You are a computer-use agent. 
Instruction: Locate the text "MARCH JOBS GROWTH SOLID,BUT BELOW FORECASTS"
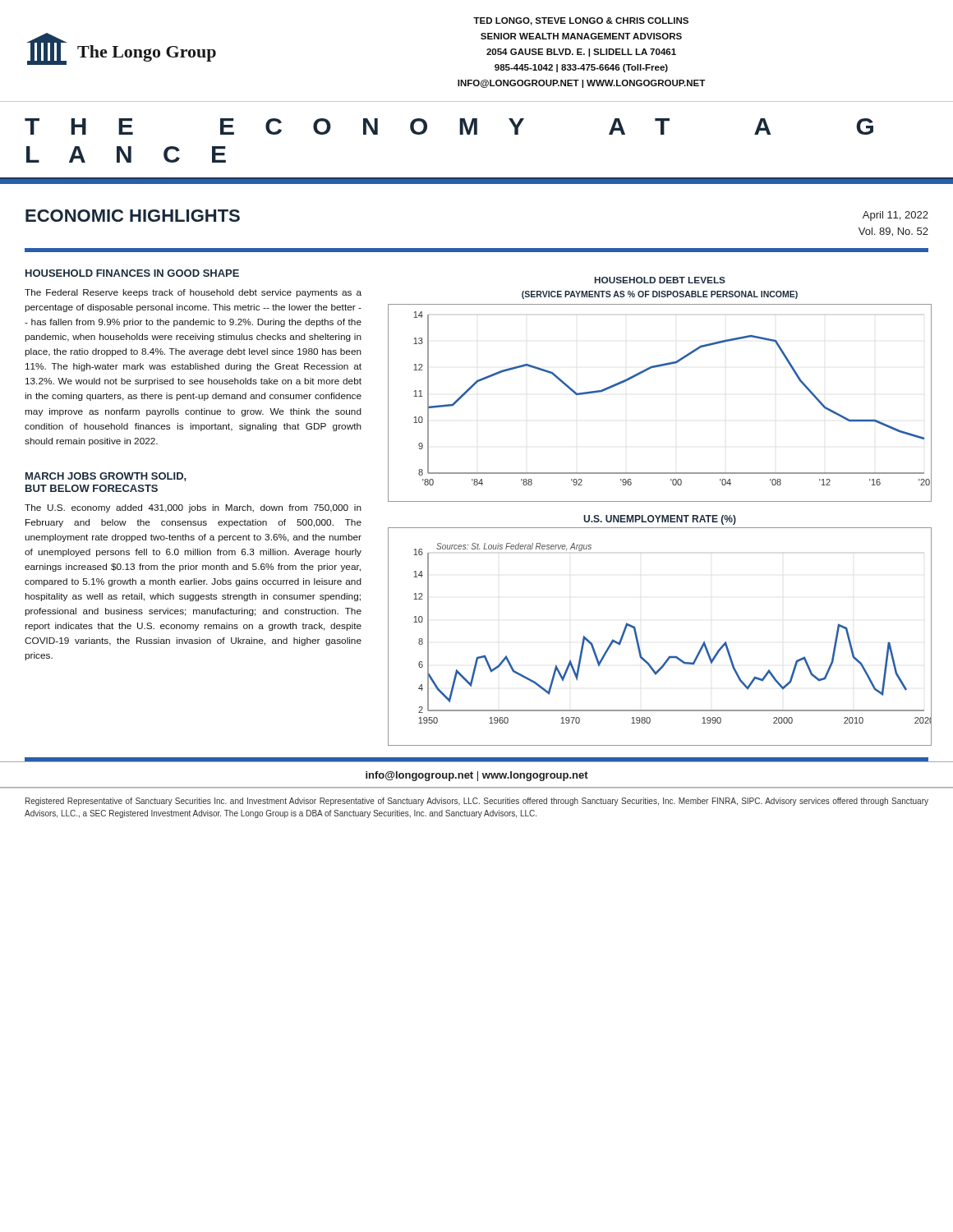click(x=106, y=482)
